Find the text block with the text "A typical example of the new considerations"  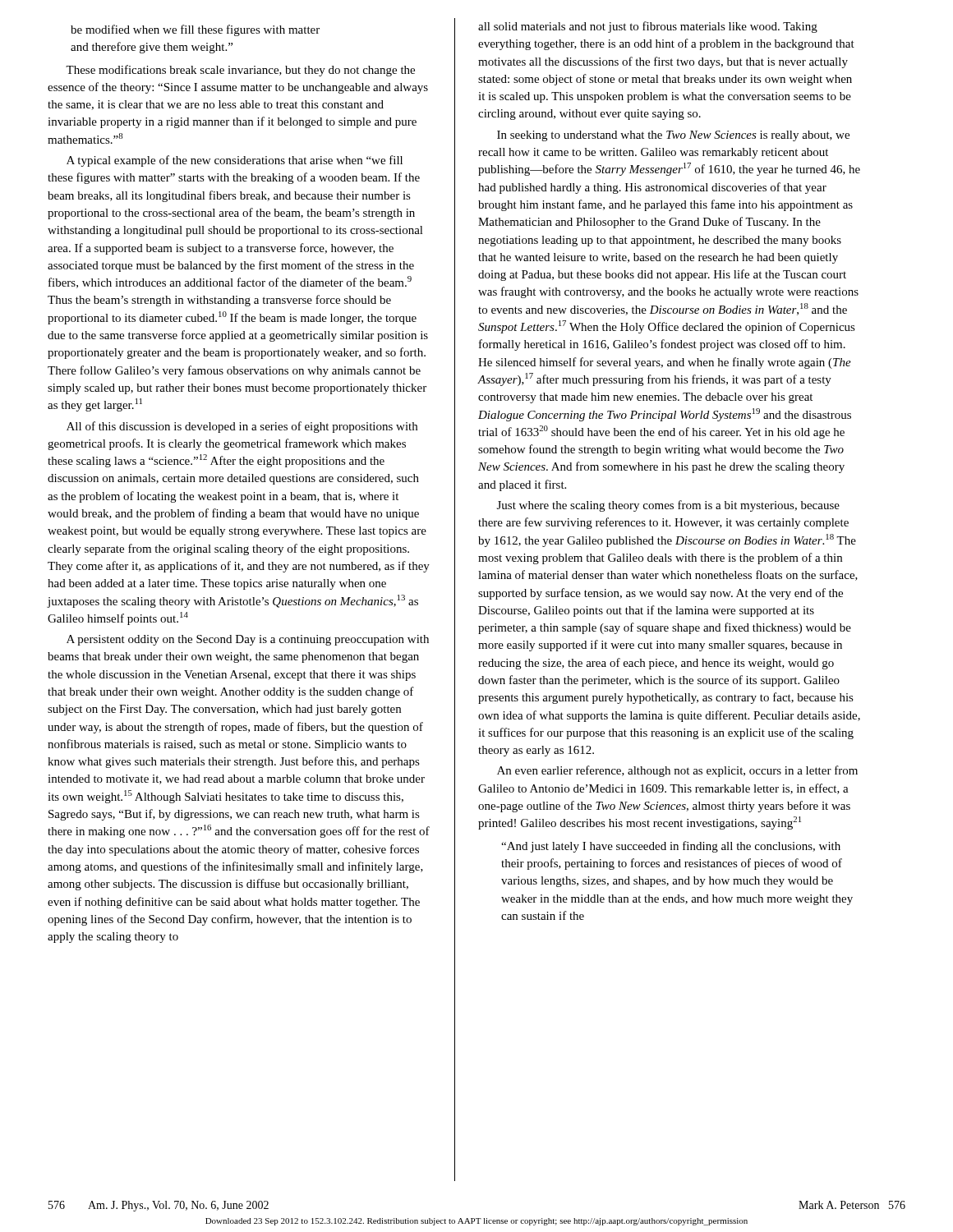coord(239,283)
